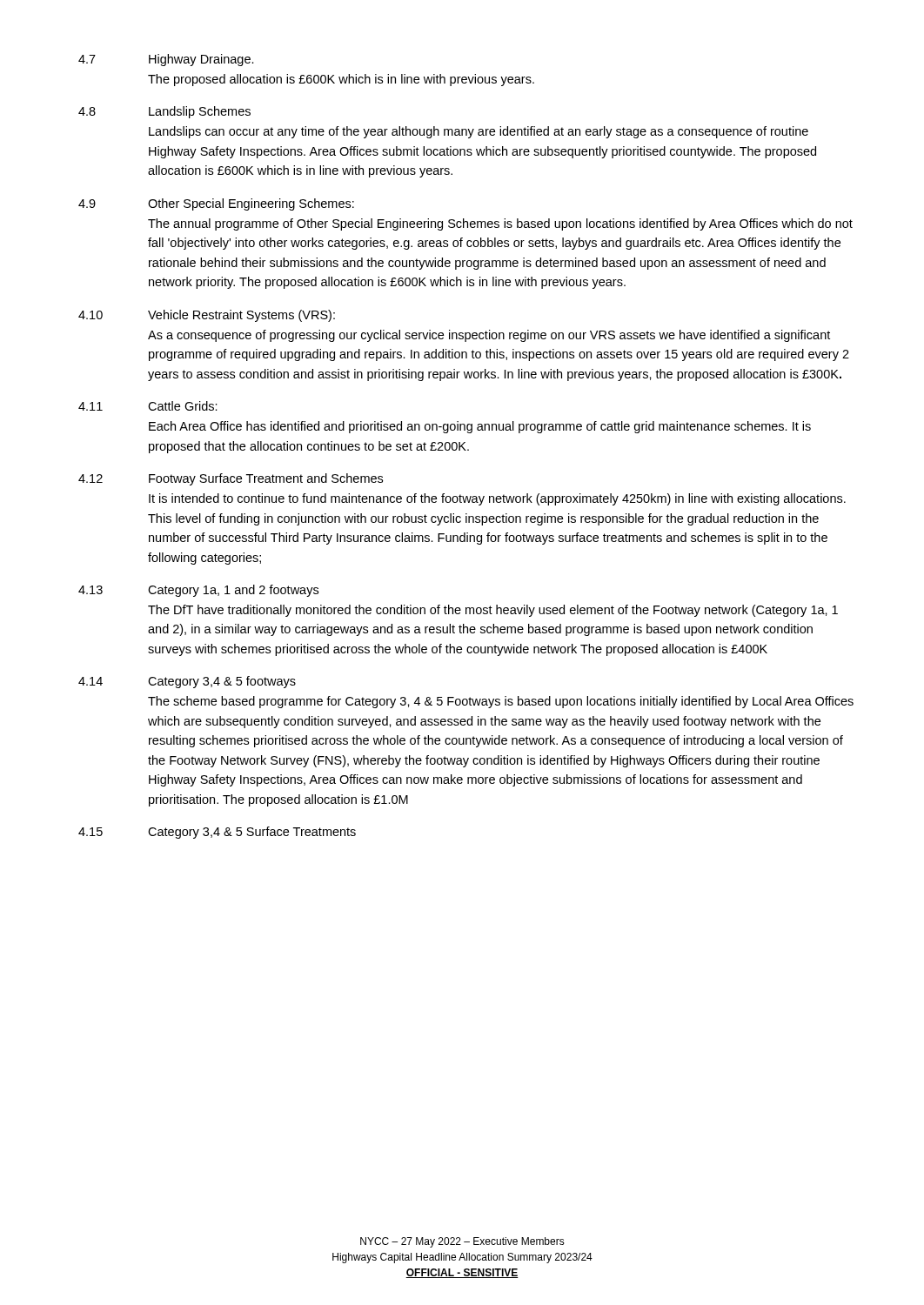Click on the list item containing "4.7 Highway Drainage. The proposed allocation"
Image resolution: width=924 pixels, height=1305 pixels.
click(466, 71)
